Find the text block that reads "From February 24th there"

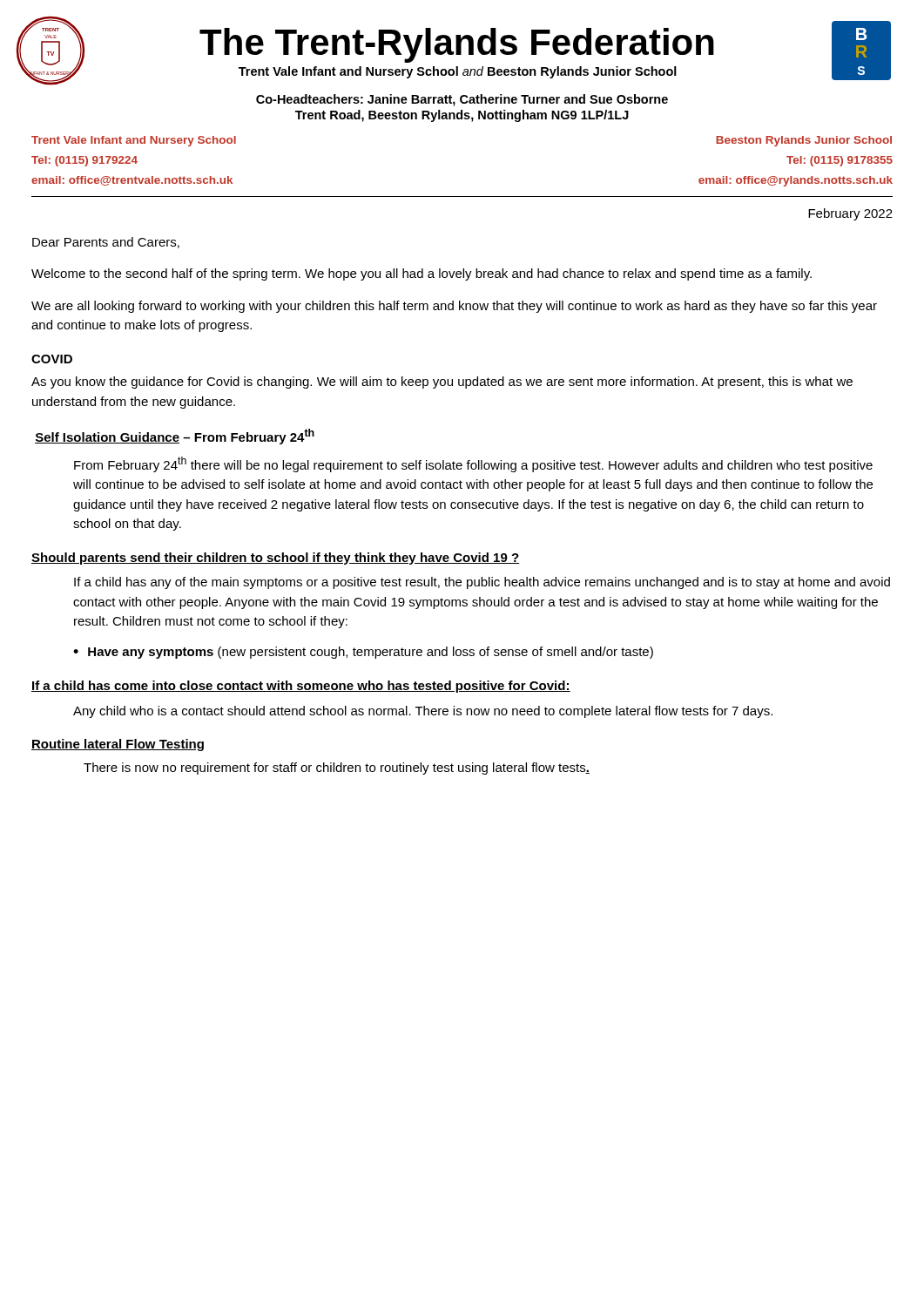473,493
